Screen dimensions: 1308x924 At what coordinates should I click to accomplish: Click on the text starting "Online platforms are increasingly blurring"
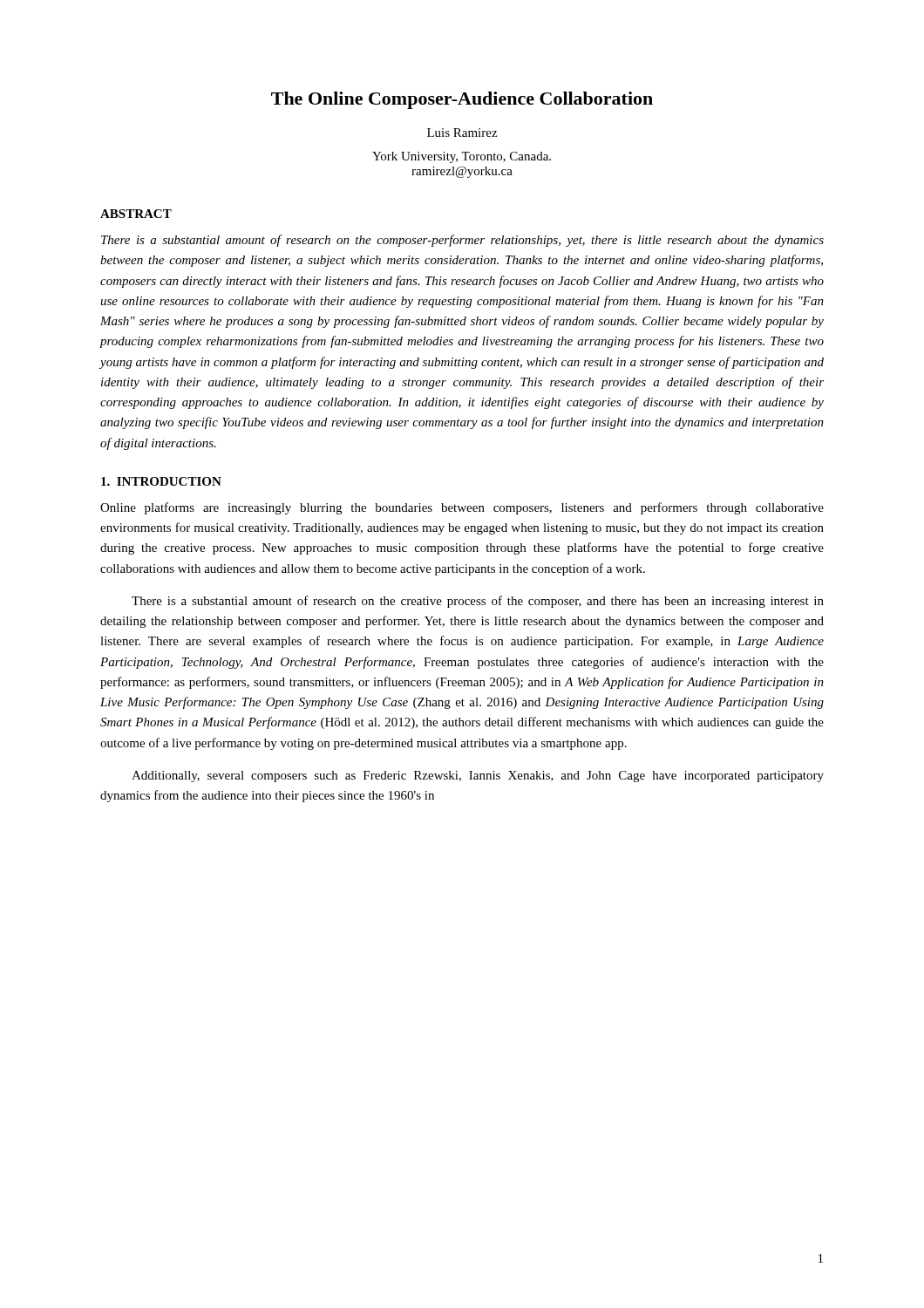point(462,652)
